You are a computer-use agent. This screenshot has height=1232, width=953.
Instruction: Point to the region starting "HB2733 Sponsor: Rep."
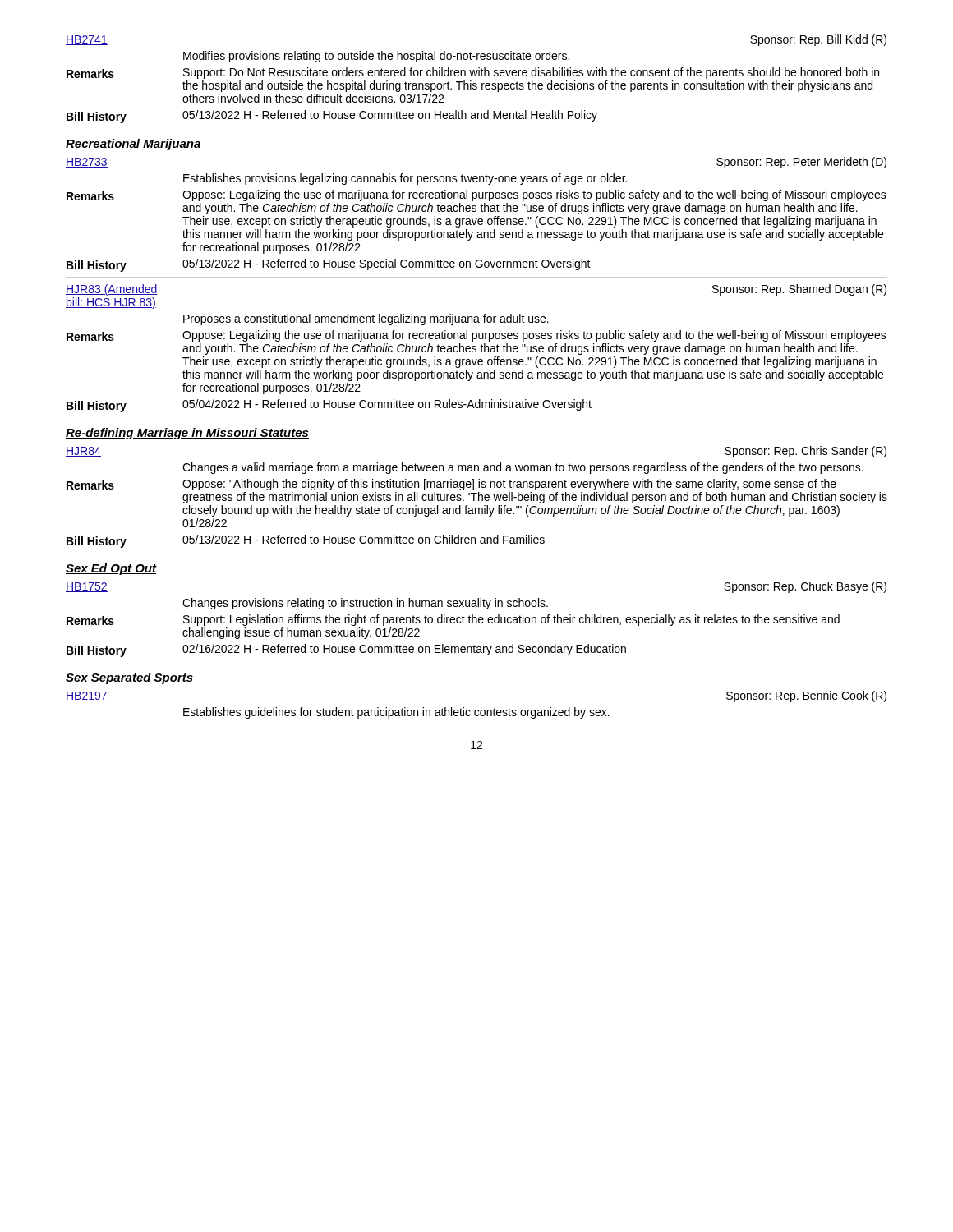pyautogui.click(x=476, y=214)
